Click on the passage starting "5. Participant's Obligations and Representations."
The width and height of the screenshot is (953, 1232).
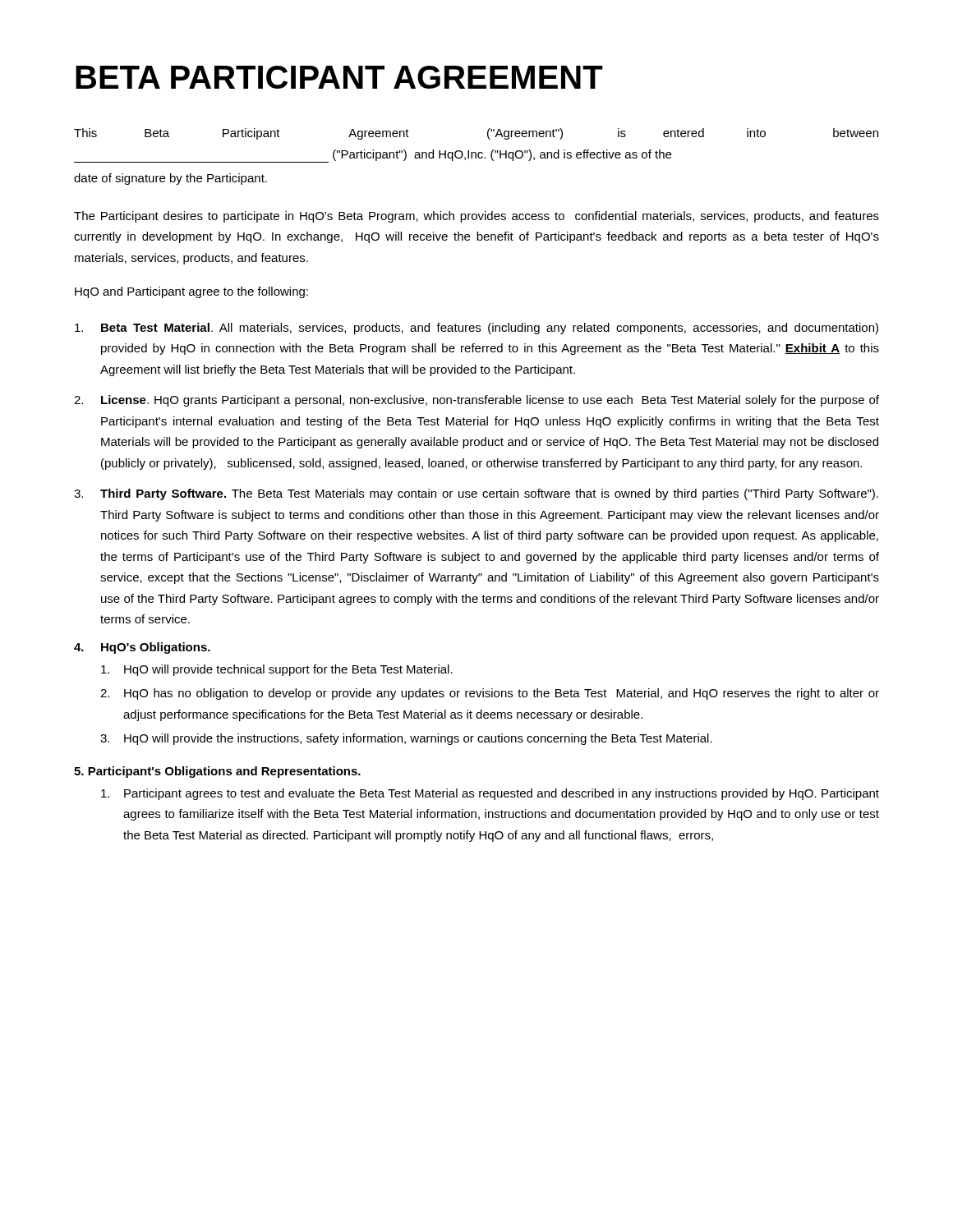[x=218, y=770]
